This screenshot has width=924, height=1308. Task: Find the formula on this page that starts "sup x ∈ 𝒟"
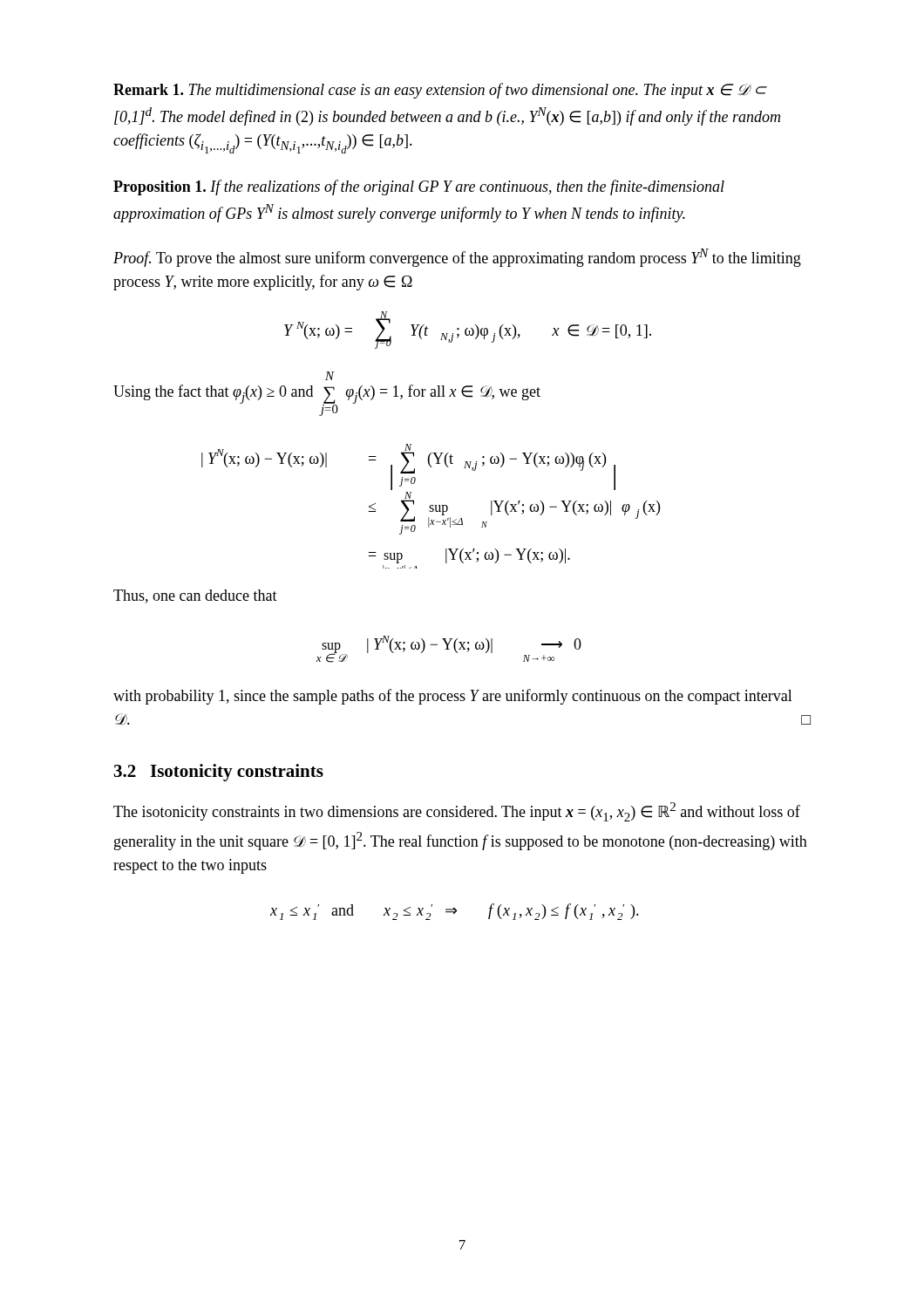tap(462, 642)
